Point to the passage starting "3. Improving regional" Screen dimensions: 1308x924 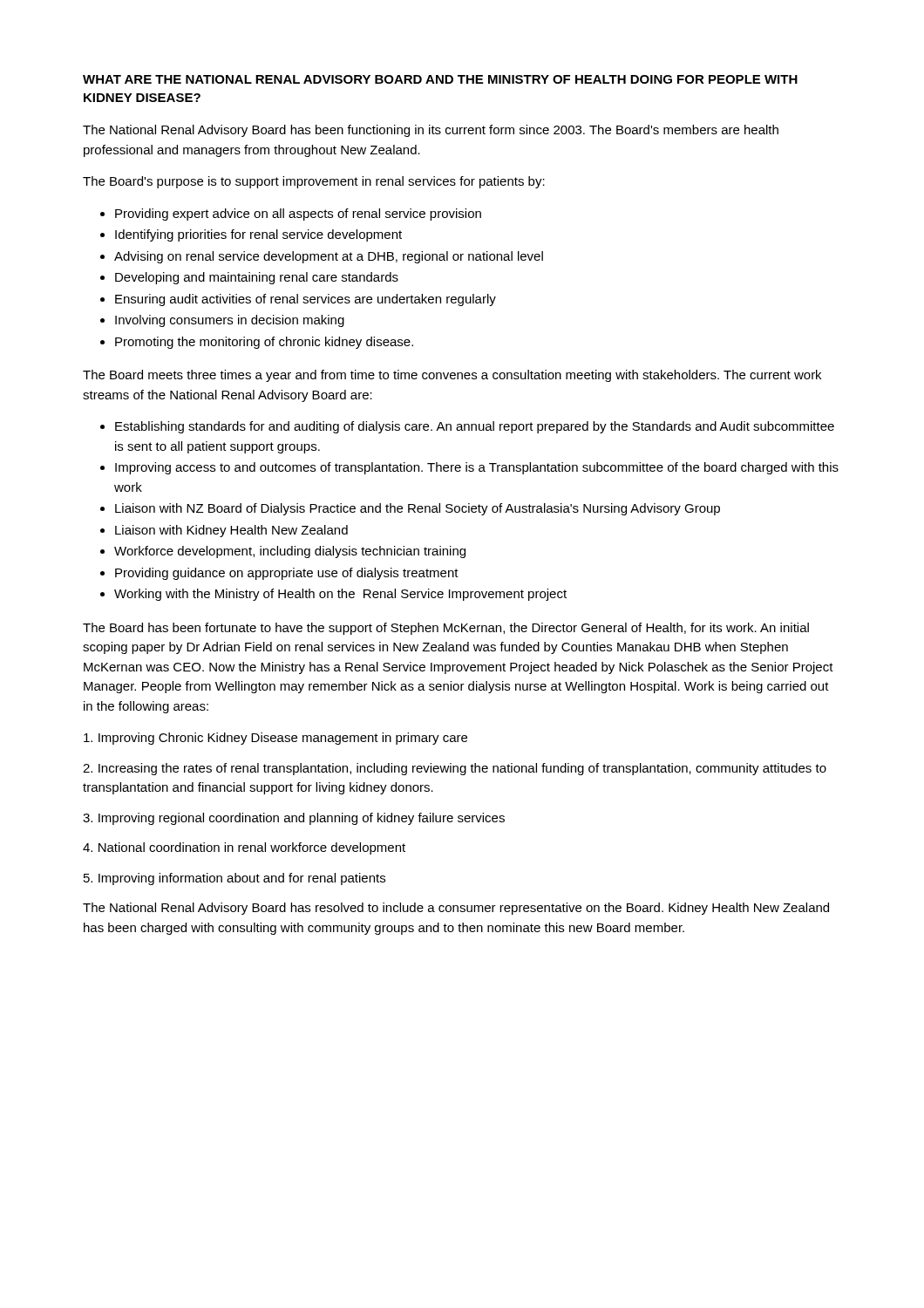[294, 817]
